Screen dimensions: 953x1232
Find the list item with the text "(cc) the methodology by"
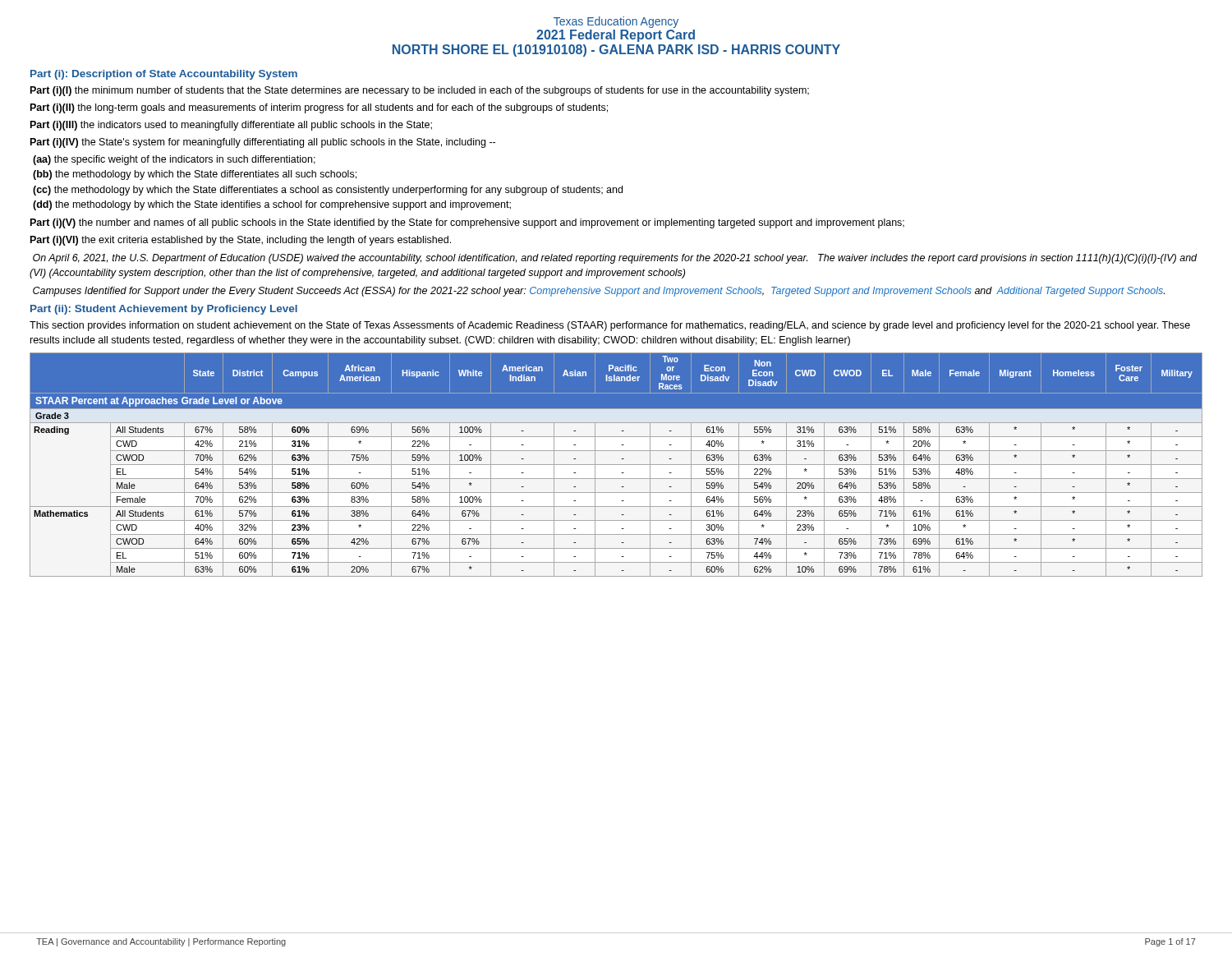pyautogui.click(x=328, y=189)
